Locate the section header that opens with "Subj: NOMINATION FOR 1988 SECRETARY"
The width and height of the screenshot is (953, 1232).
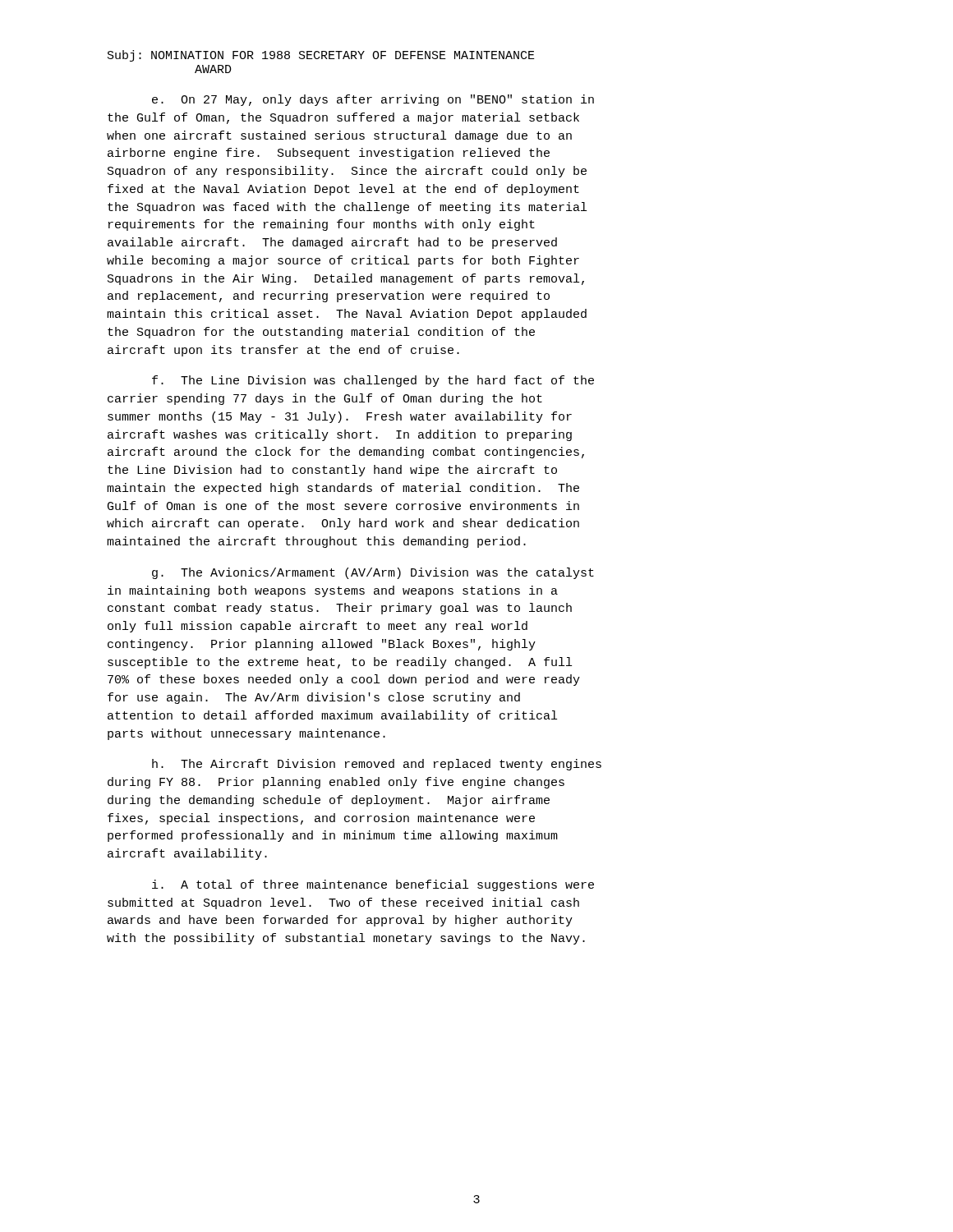[321, 63]
